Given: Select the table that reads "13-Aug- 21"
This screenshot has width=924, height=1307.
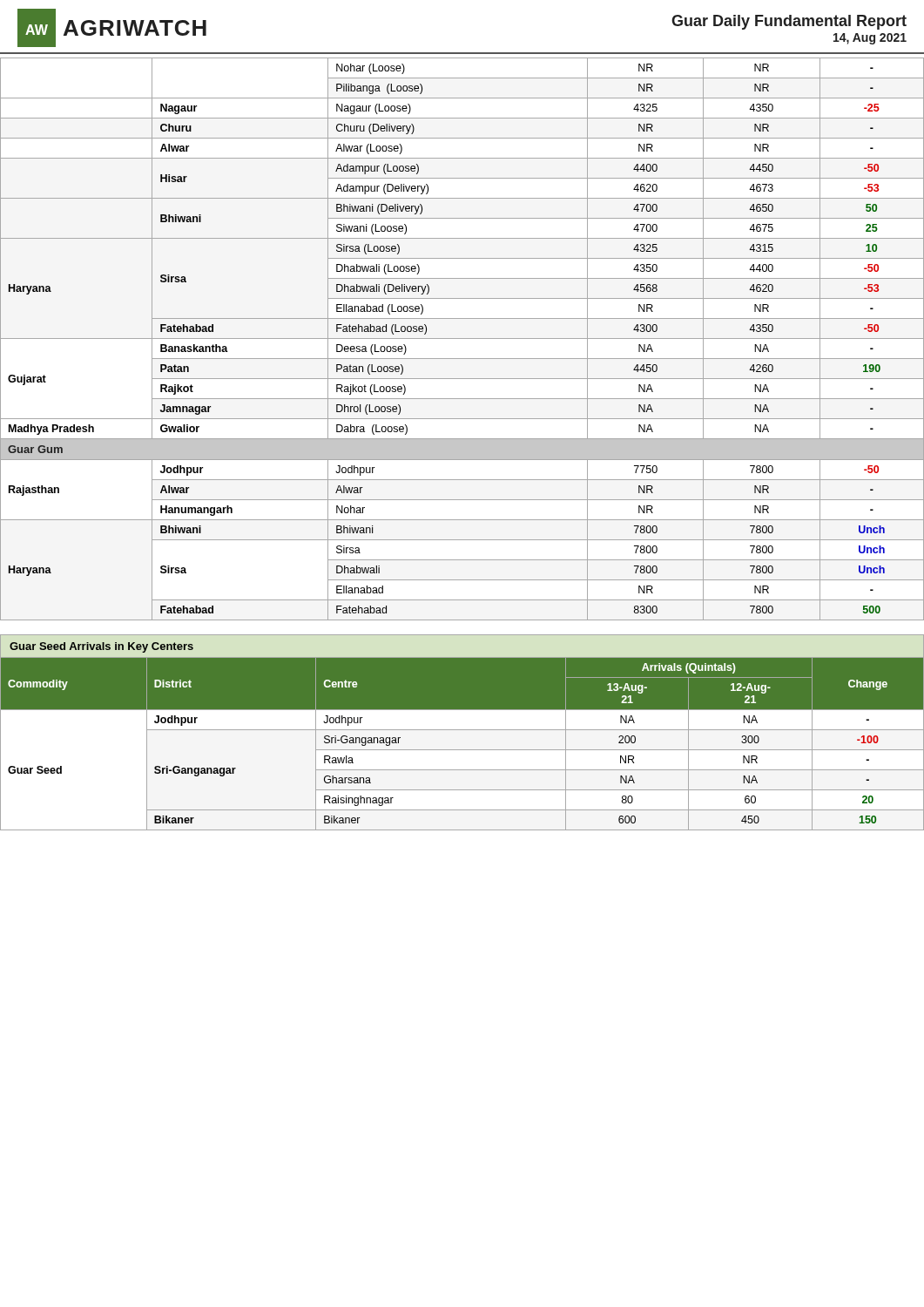Looking at the screenshot, I should pos(462,732).
